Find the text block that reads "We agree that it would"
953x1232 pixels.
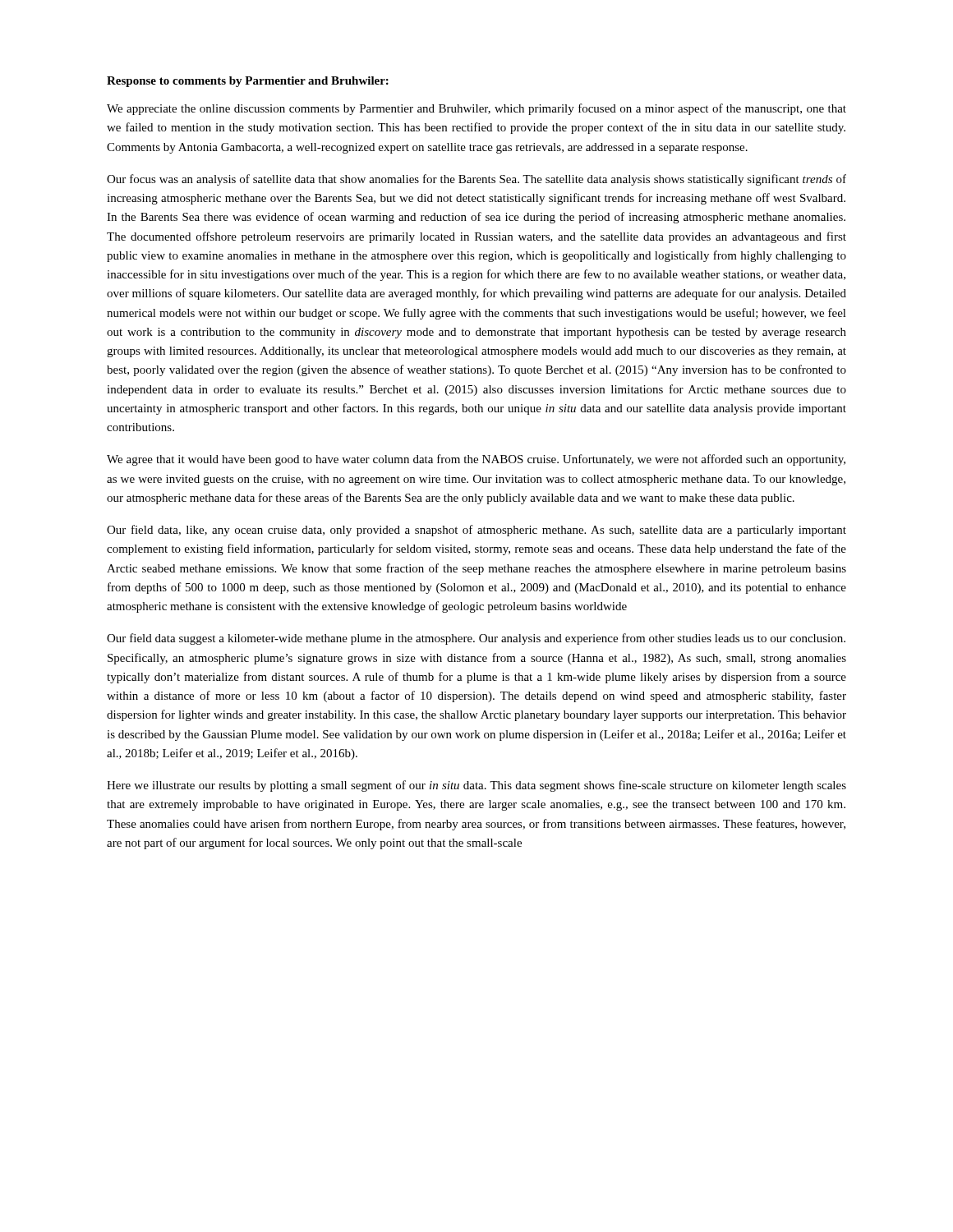(x=476, y=478)
